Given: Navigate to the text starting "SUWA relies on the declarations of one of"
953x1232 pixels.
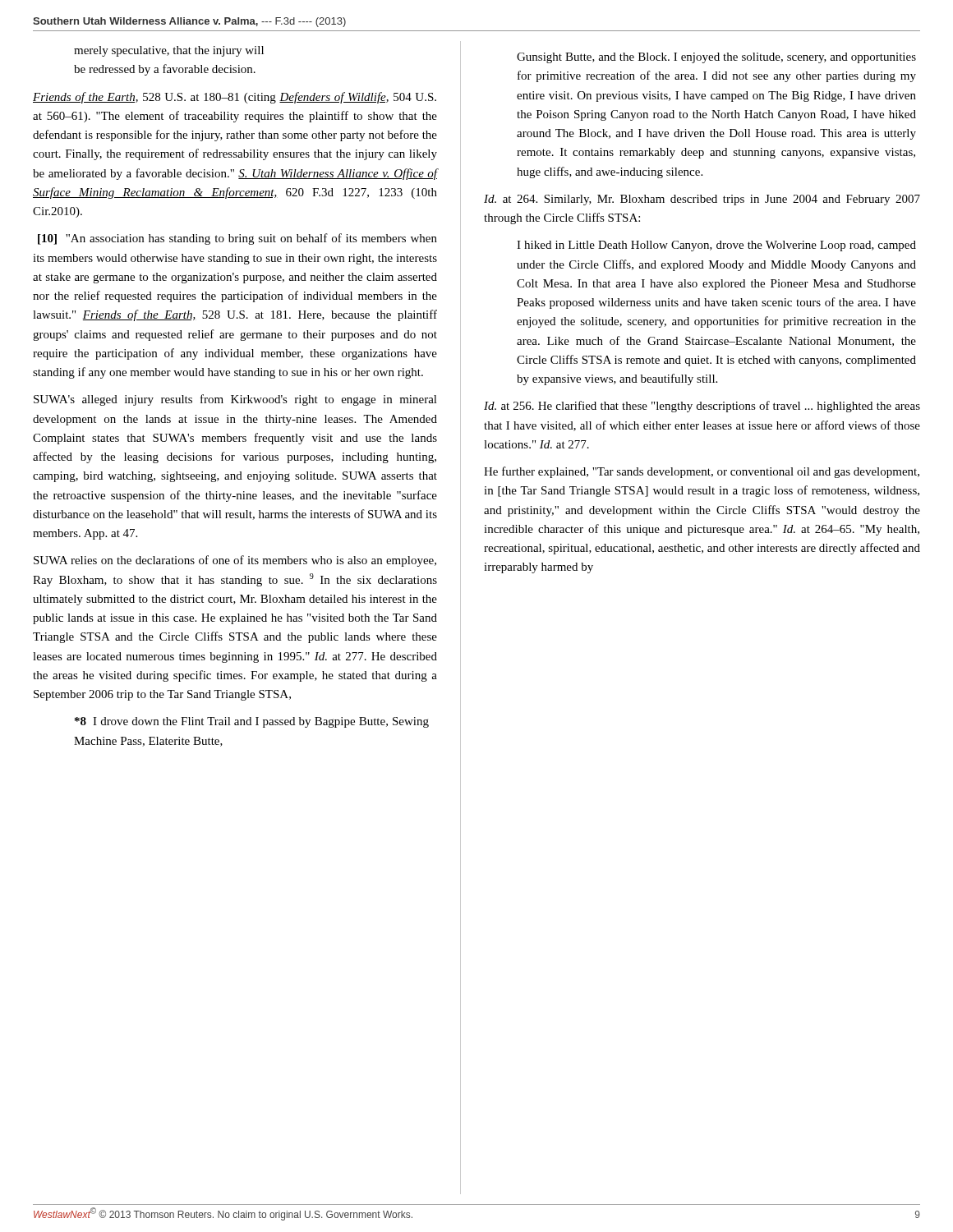Looking at the screenshot, I should (x=235, y=628).
